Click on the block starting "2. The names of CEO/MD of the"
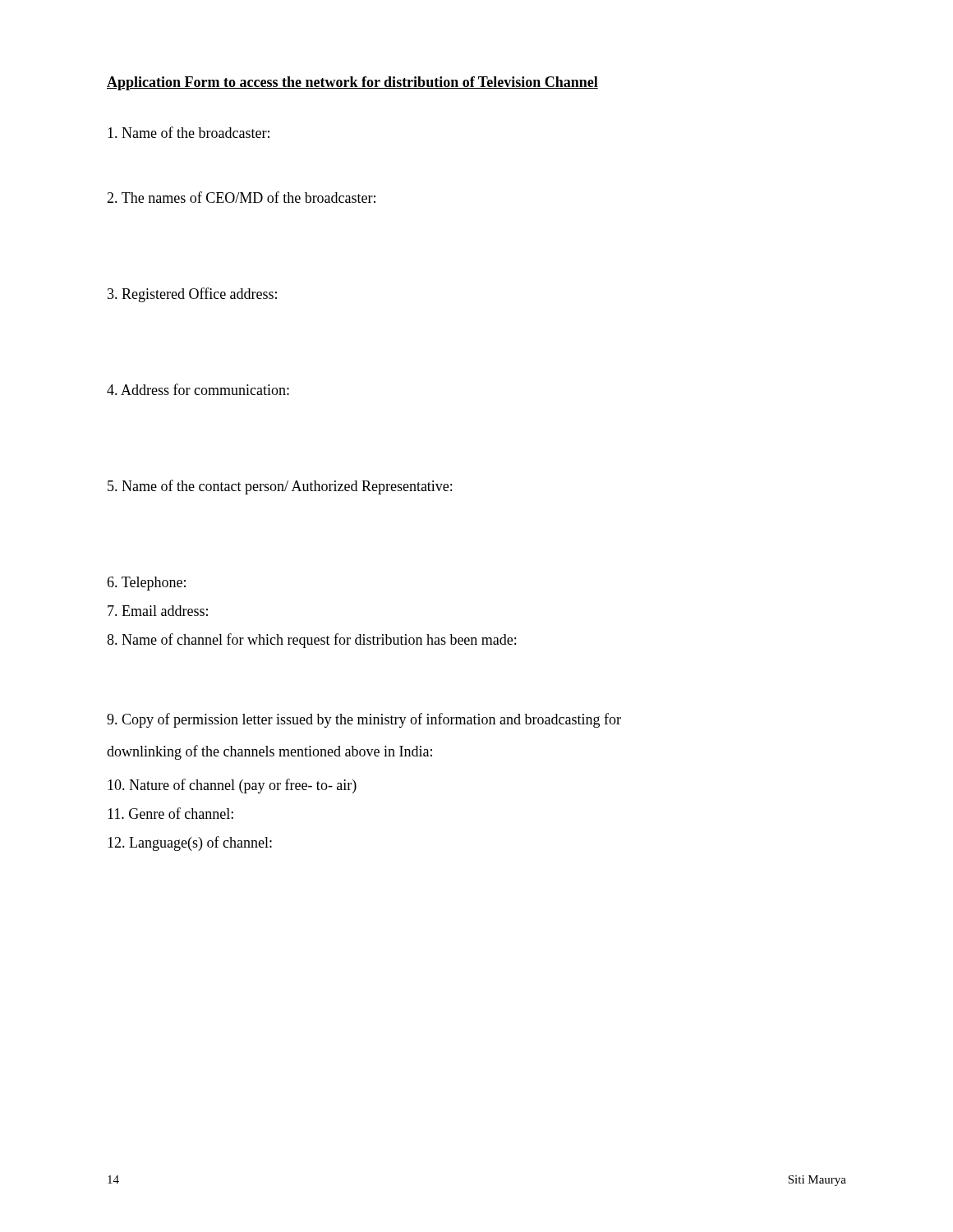Screen dimensions: 1232x953 [x=242, y=198]
